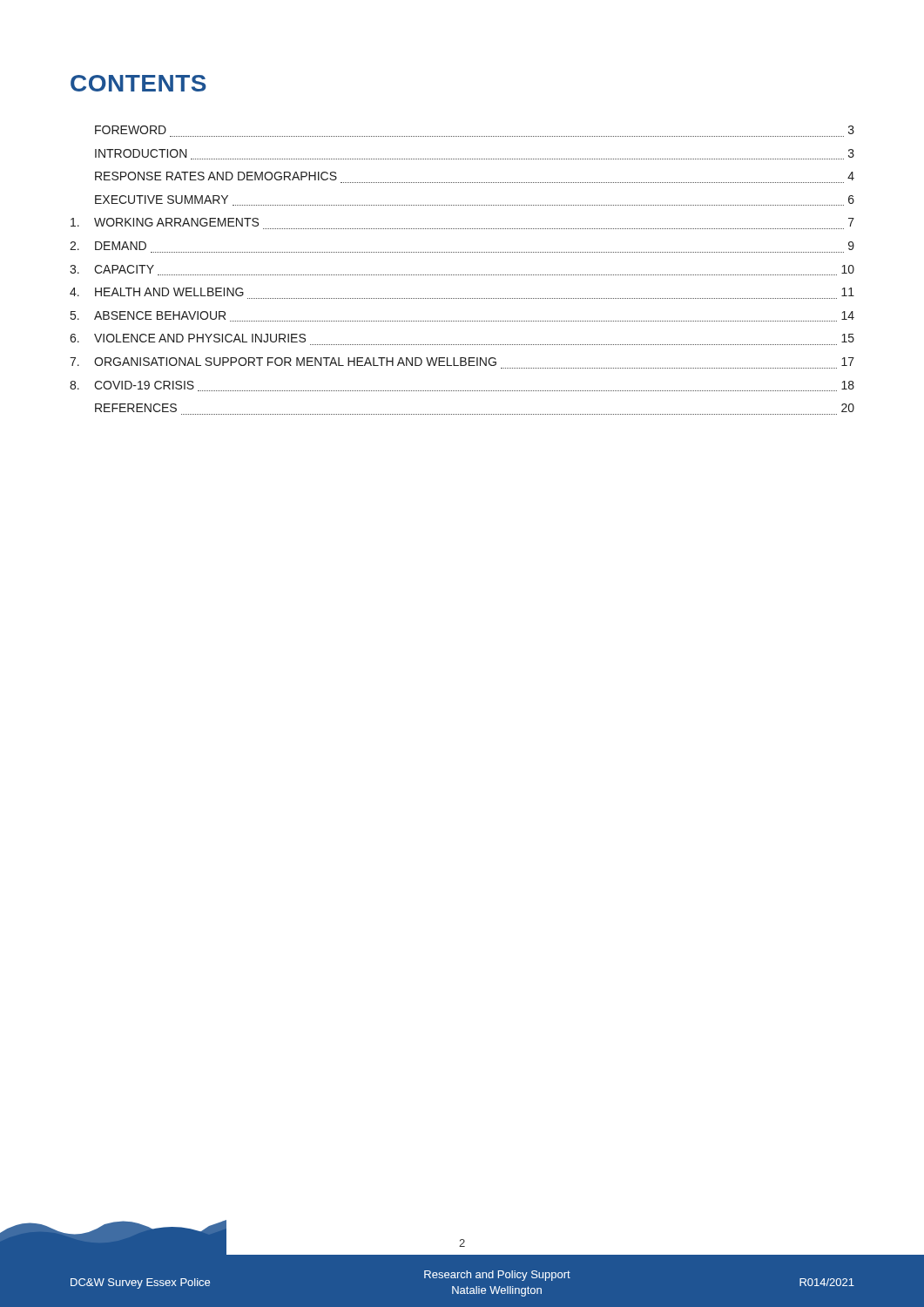This screenshot has width=924, height=1307.
Task: Click where it says "EXECUTIVE SUMMARY 6"
Action: point(474,200)
